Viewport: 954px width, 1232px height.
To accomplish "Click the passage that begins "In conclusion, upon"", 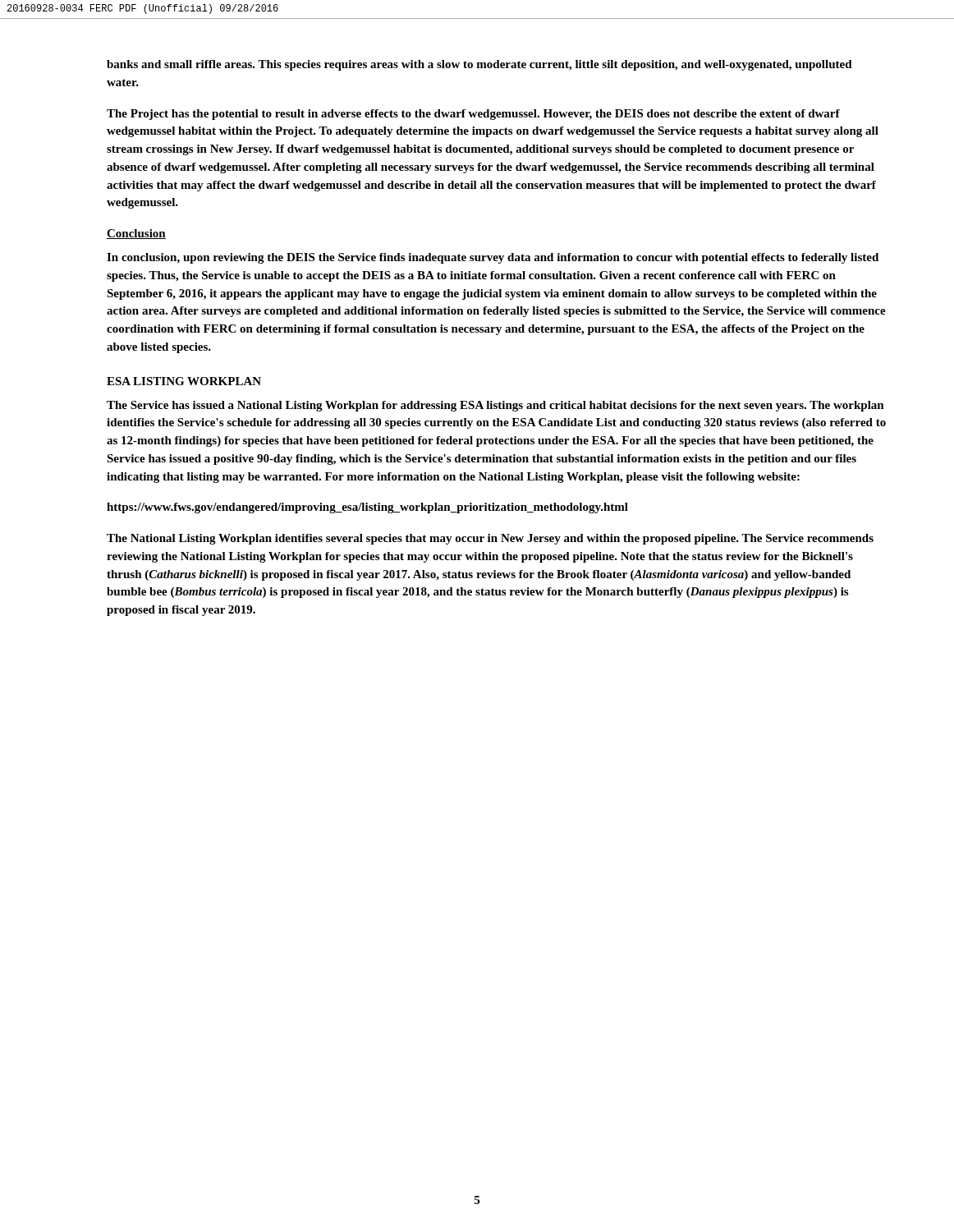I will pyautogui.click(x=496, y=302).
